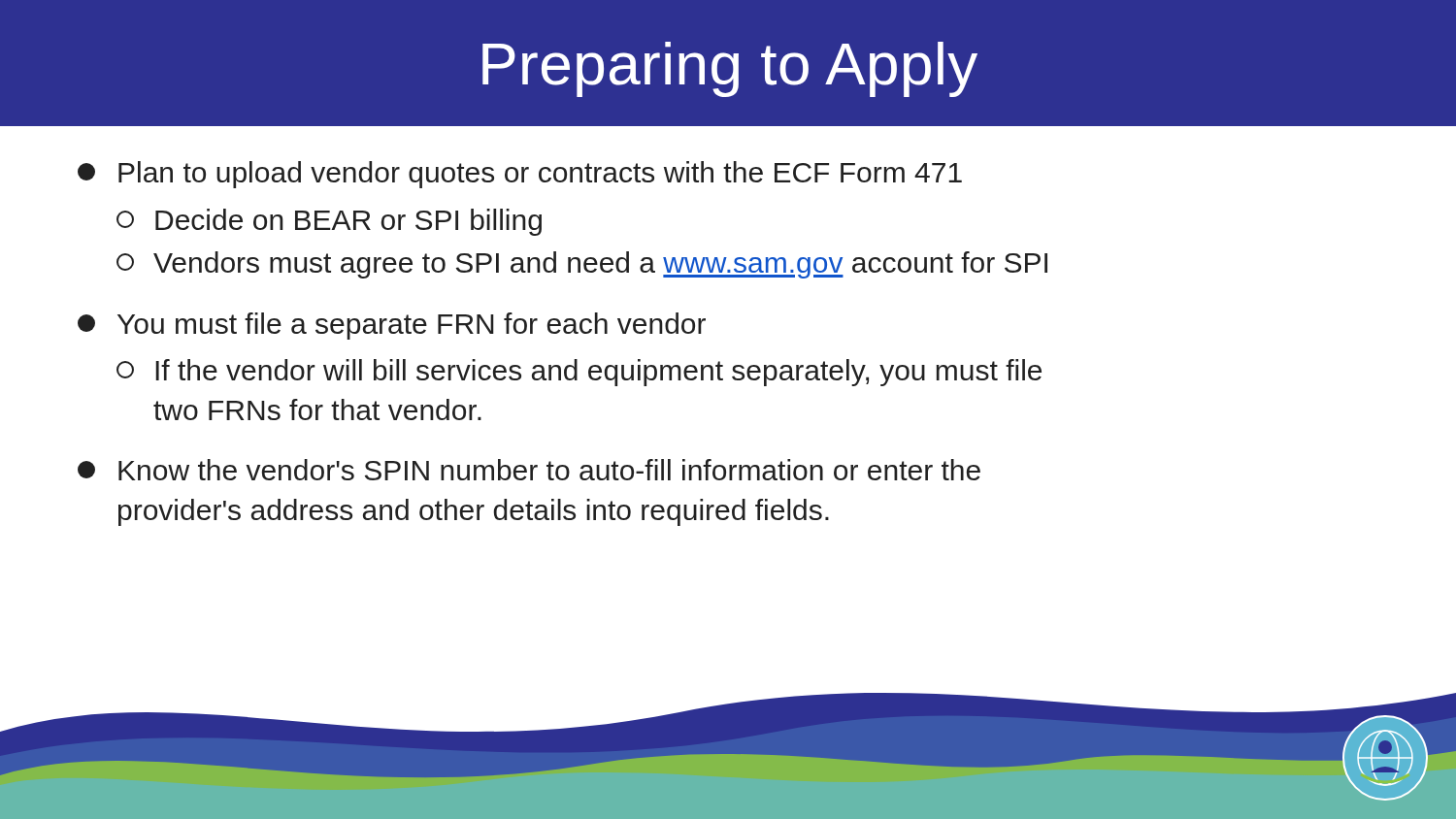
Task: Click on the illustration
Action: pos(728,717)
